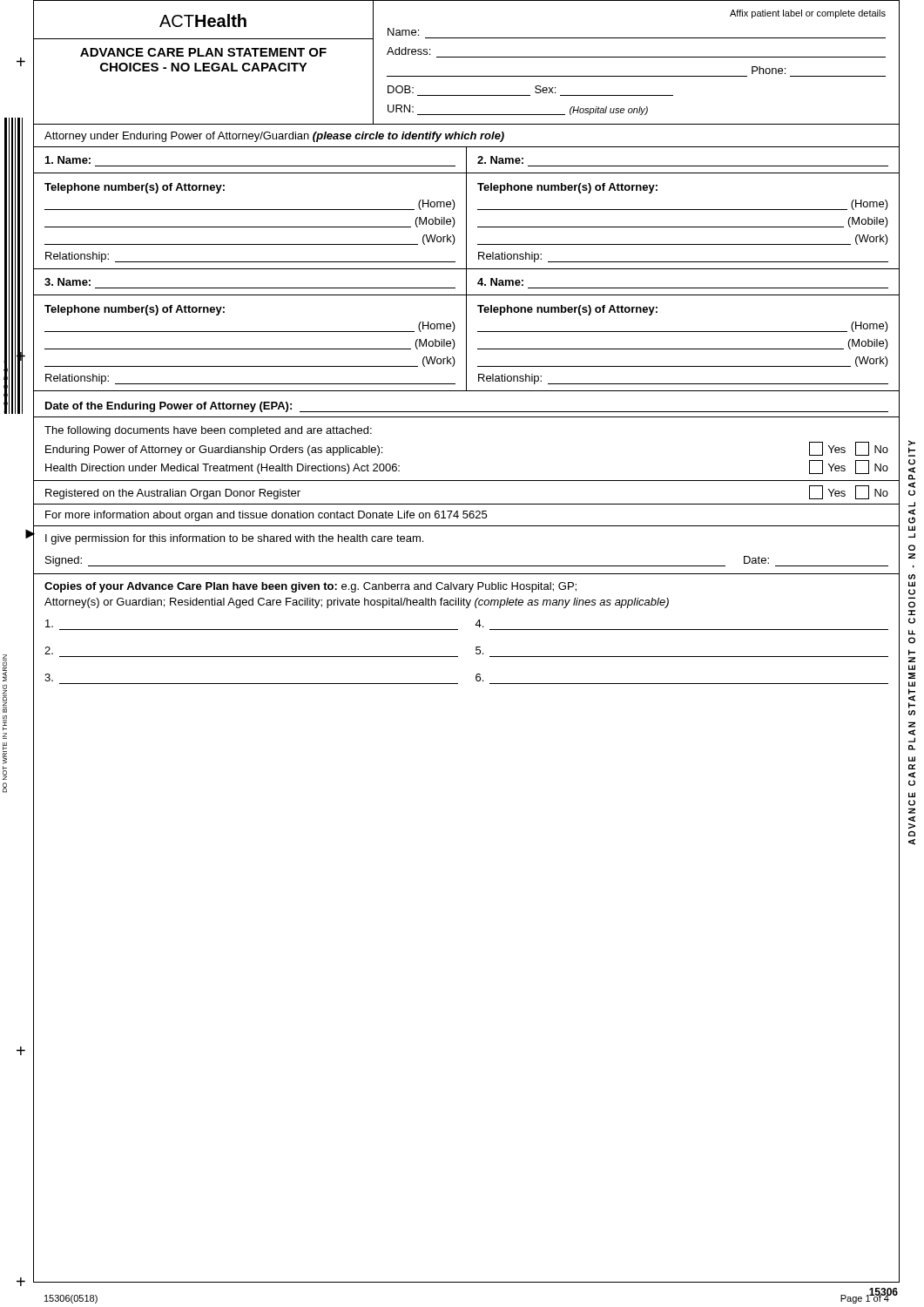Click on the element starting "The following documents have been completed and"

(208, 431)
